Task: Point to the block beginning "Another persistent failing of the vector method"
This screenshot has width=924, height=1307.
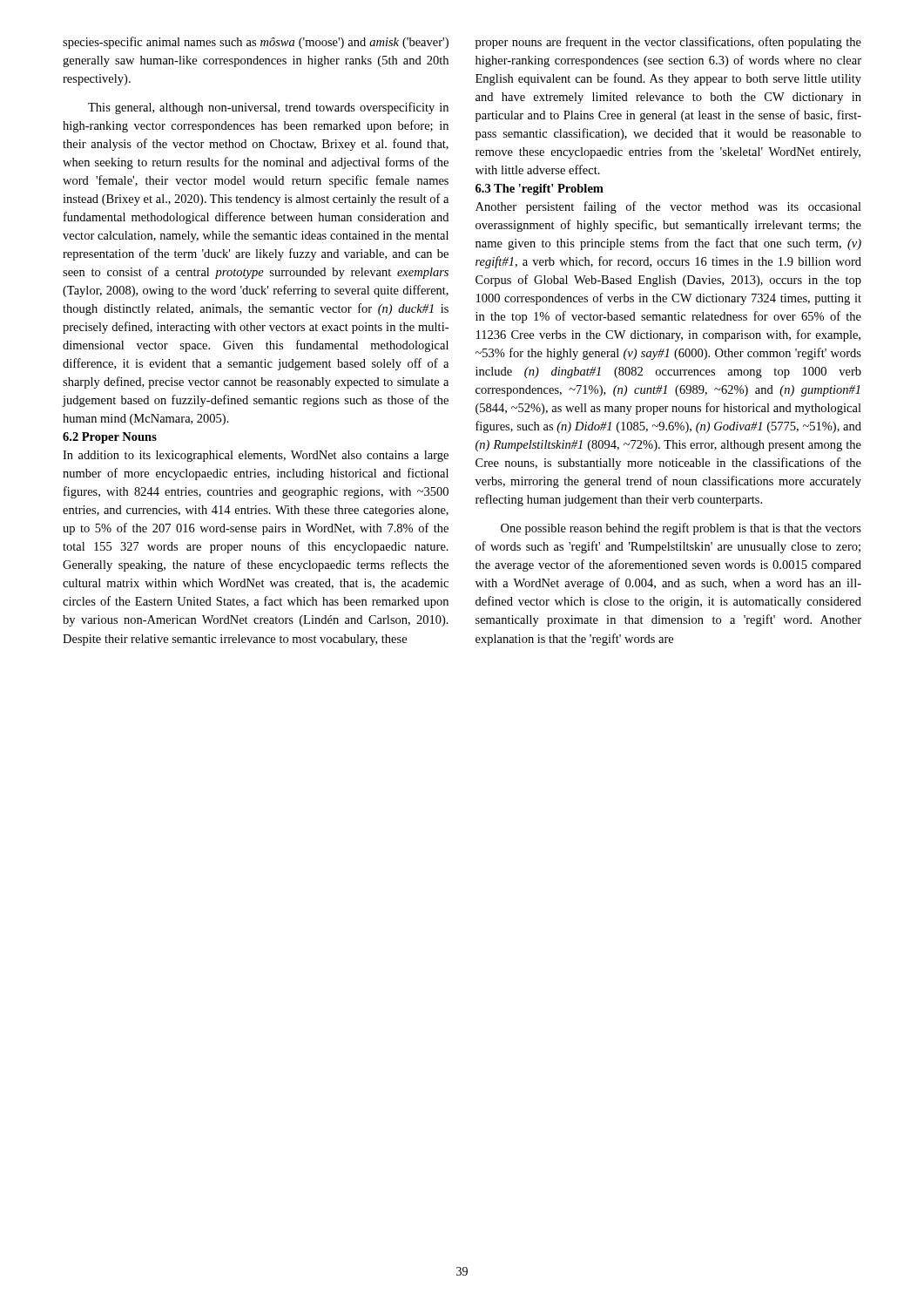Action: (668, 354)
